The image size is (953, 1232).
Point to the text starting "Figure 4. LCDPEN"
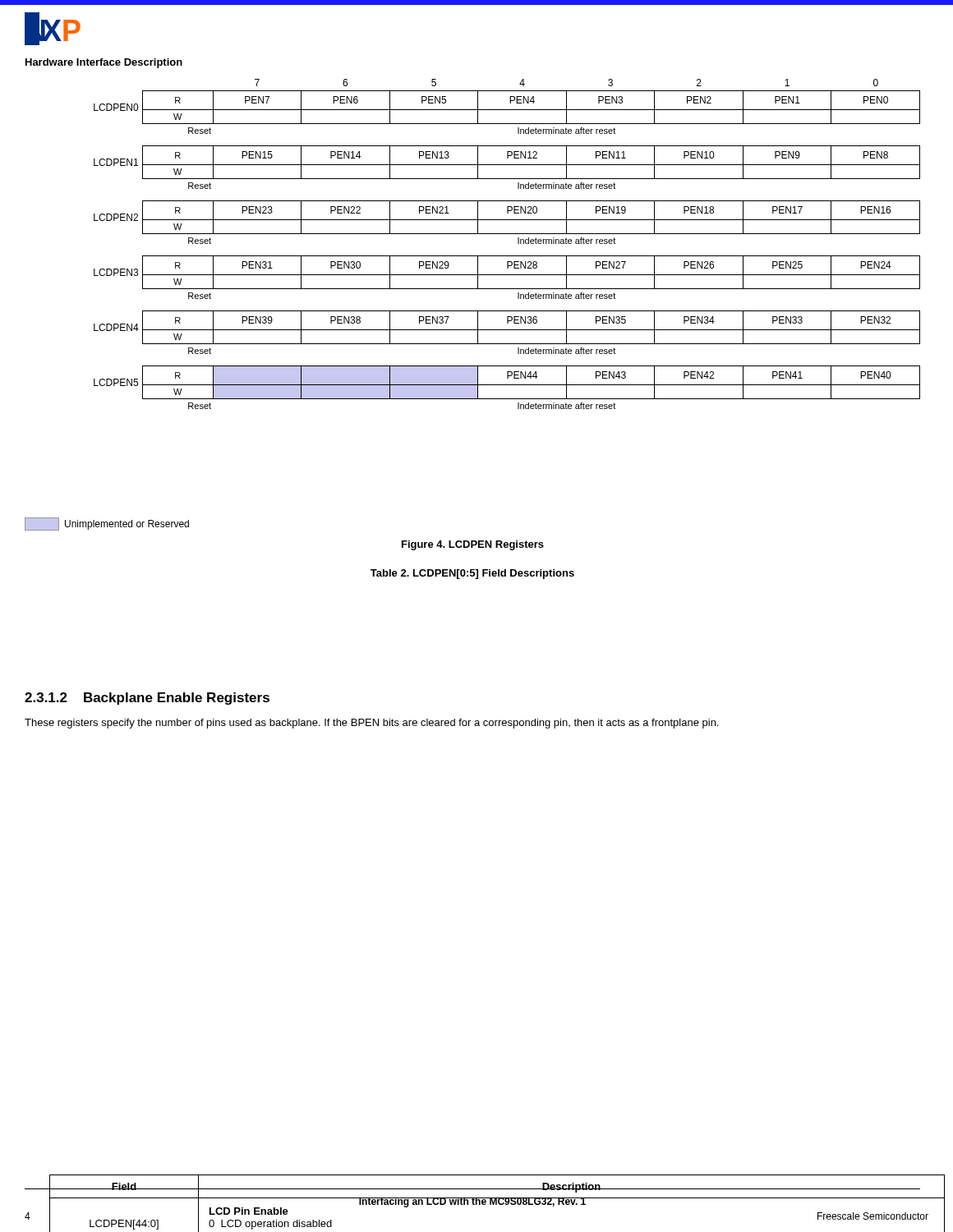pos(472,544)
